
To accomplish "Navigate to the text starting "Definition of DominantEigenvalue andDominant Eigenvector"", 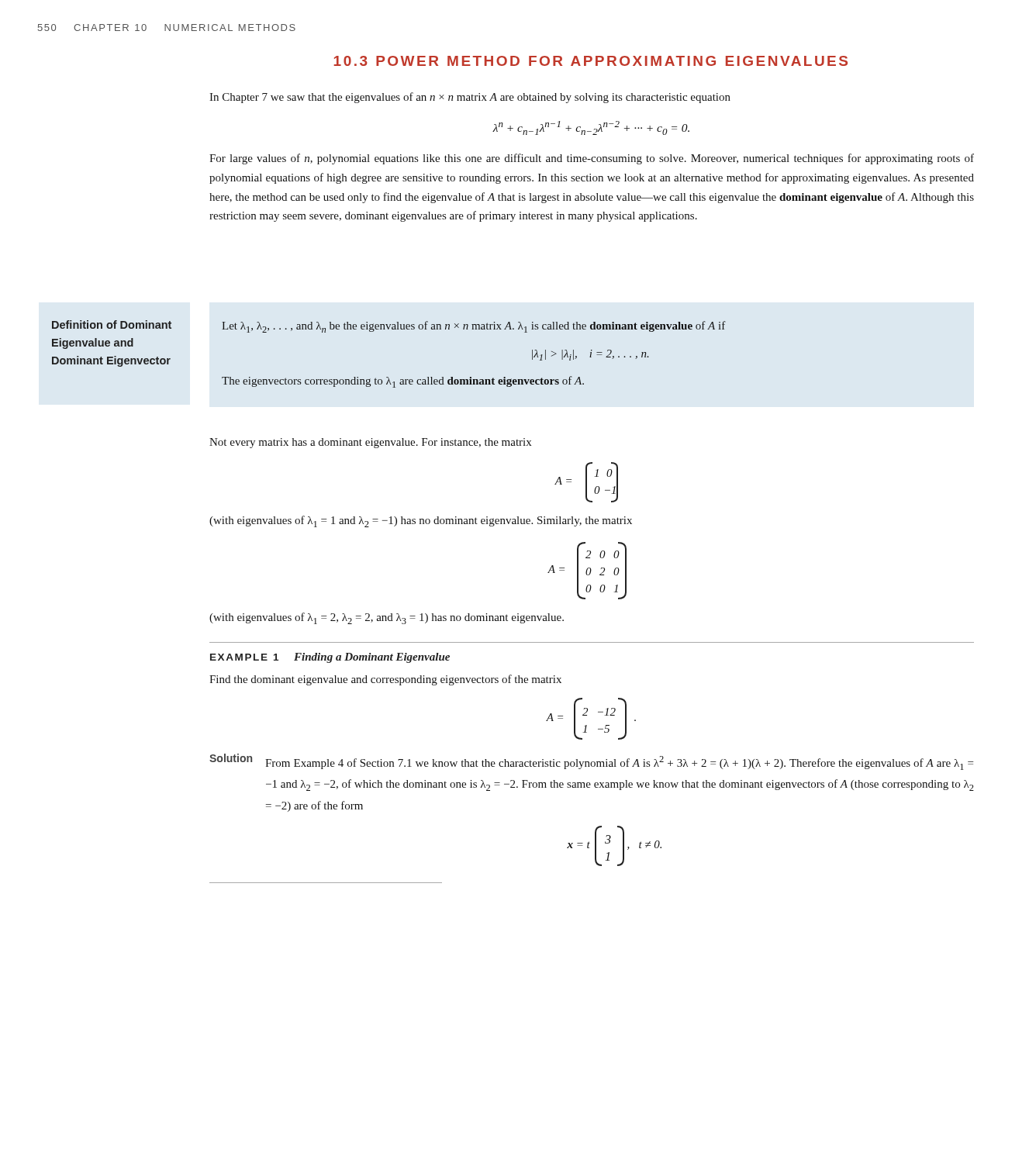I will (x=111, y=343).
